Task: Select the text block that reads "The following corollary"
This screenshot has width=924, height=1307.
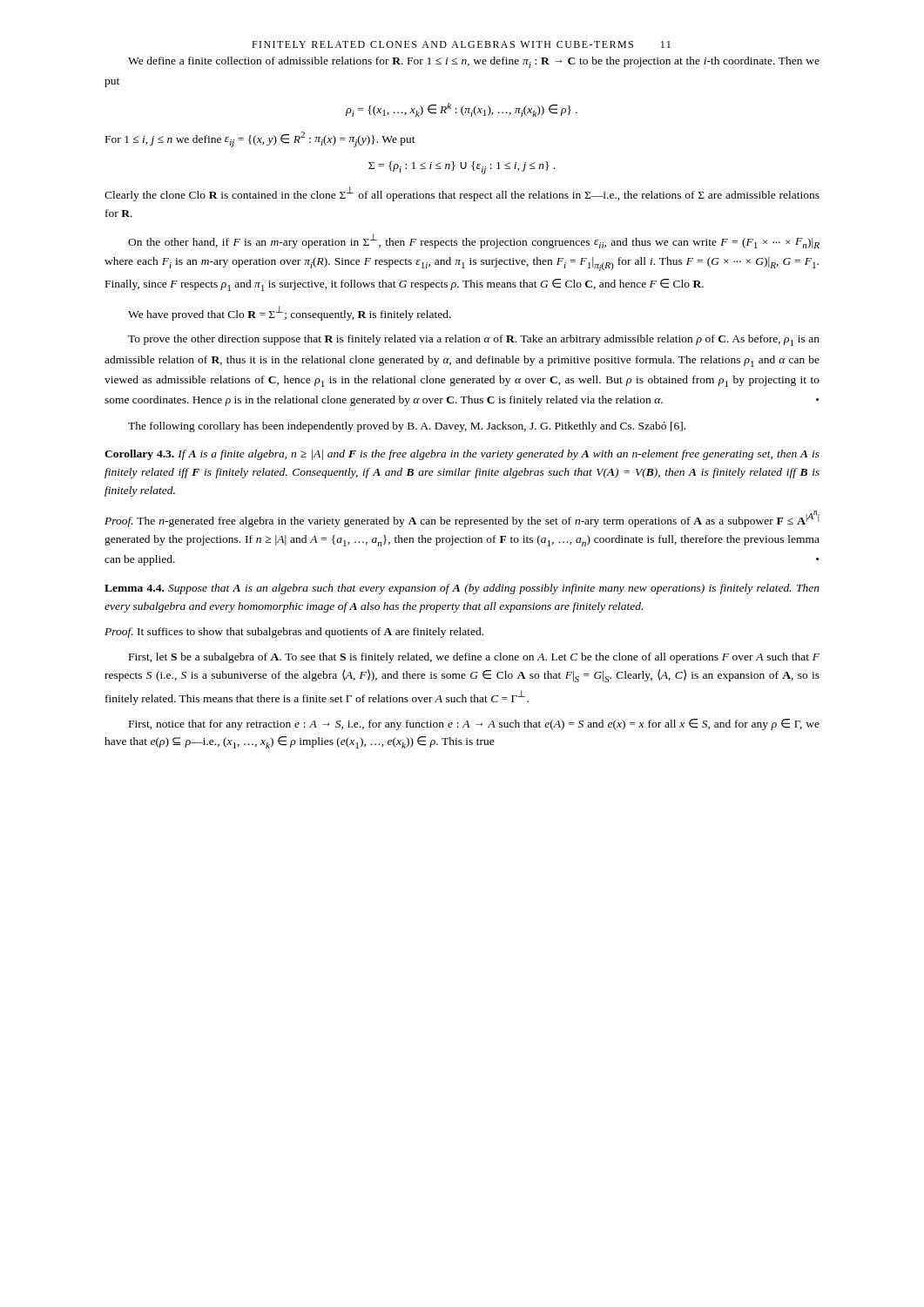Action: [x=462, y=427]
